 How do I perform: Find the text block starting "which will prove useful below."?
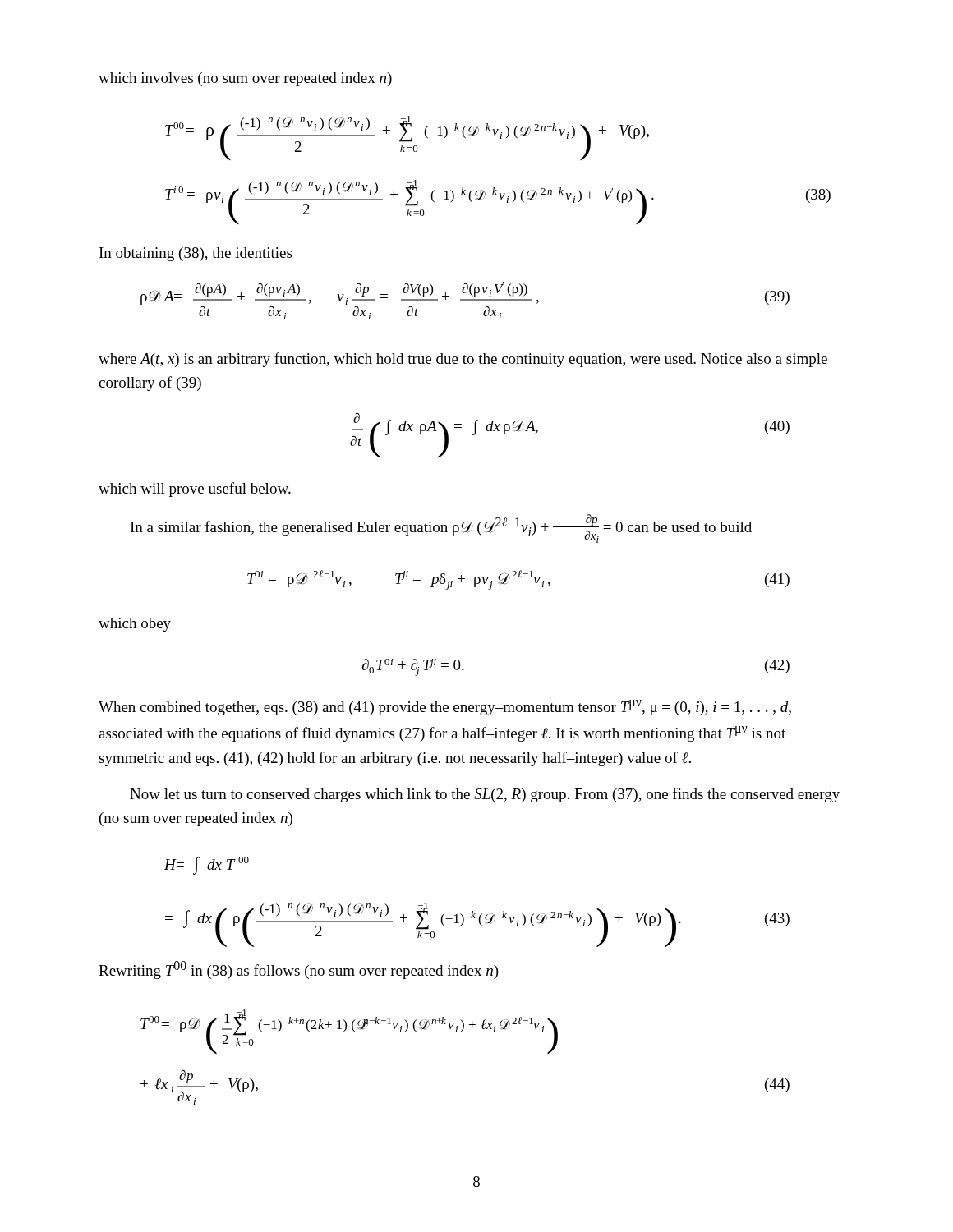[195, 488]
